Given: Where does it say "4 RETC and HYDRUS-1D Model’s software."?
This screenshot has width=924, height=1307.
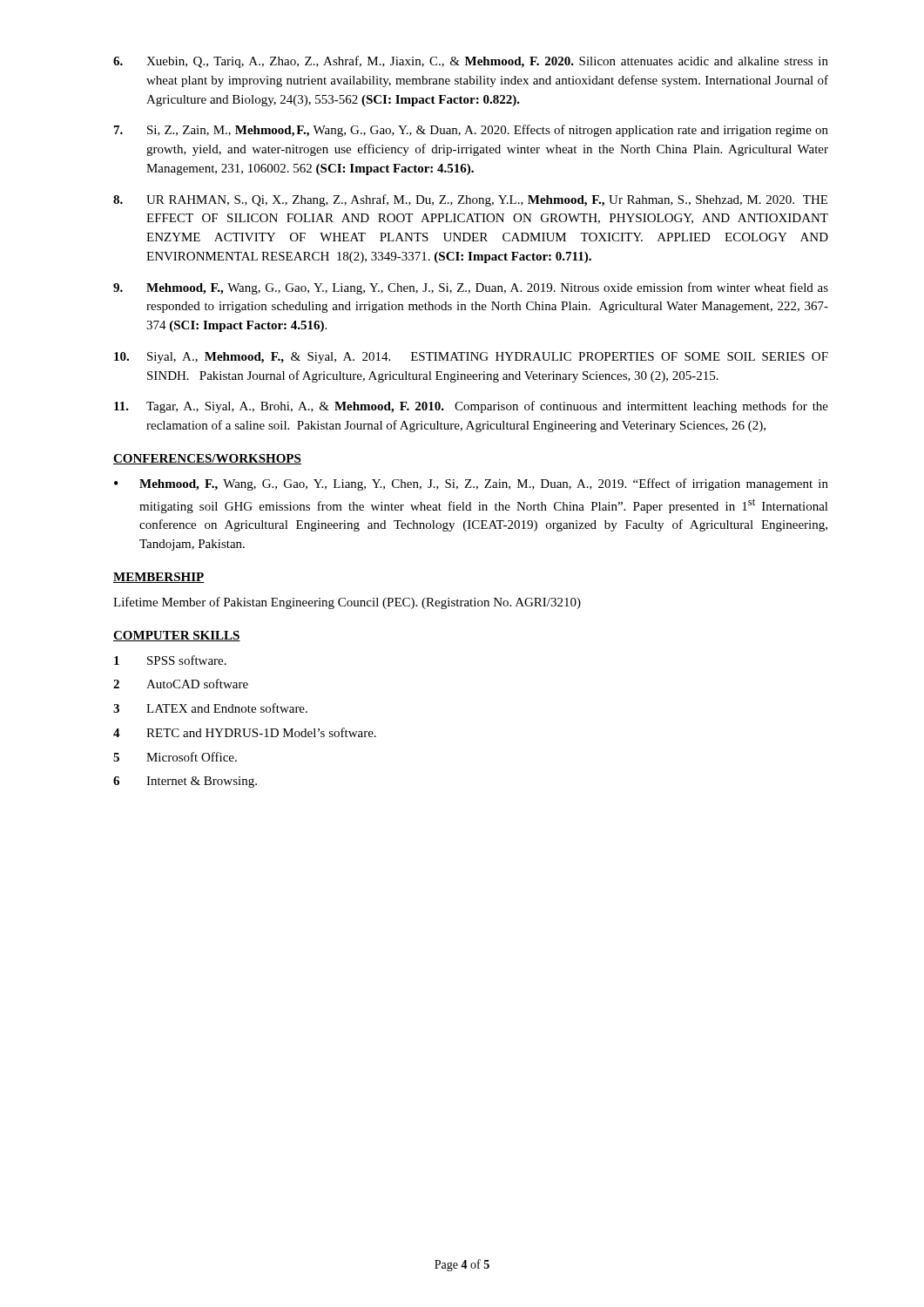Looking at the screenshot, I should [x=245, y=732].
